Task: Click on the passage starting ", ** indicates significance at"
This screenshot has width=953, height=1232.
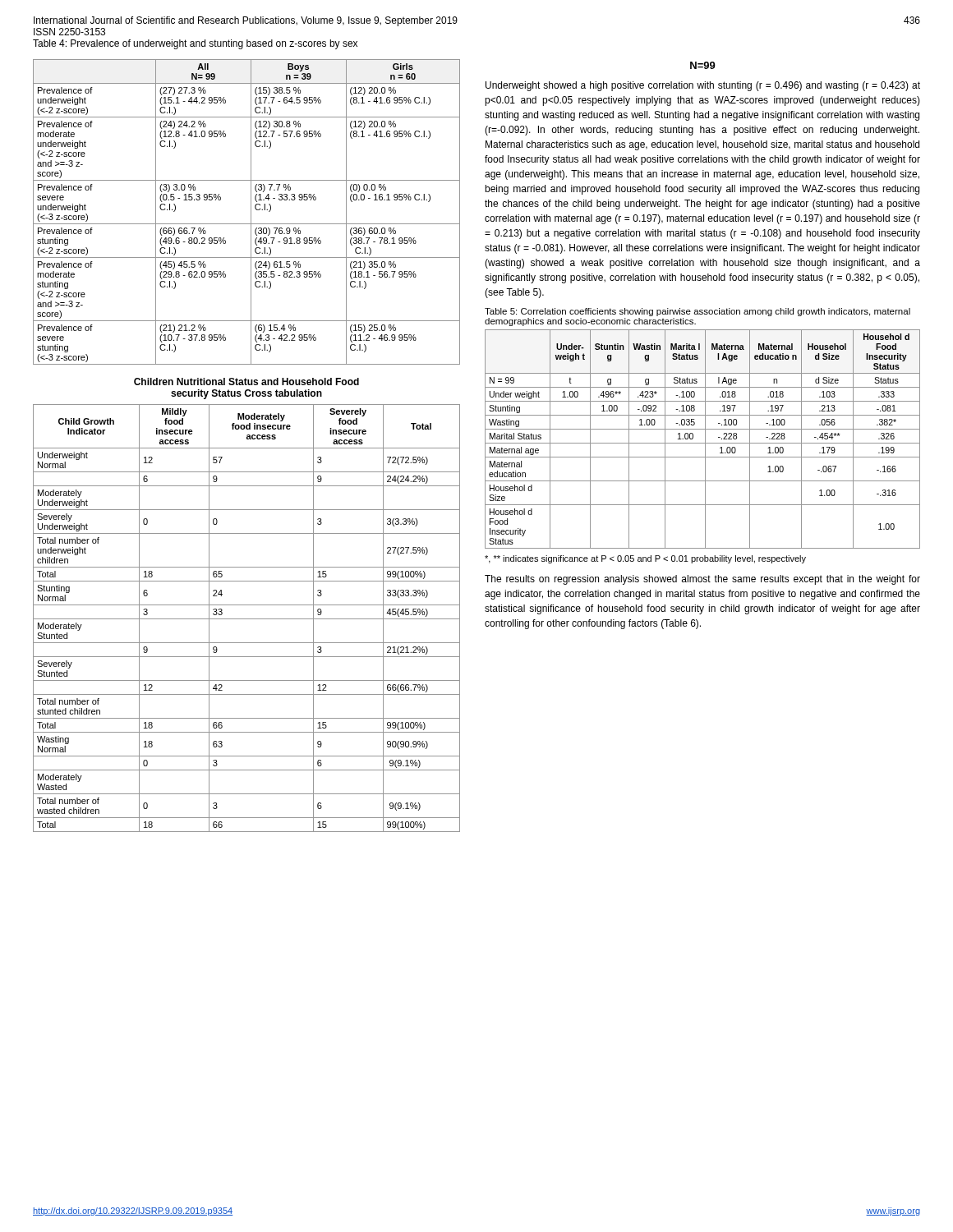Action: [645, 558]
